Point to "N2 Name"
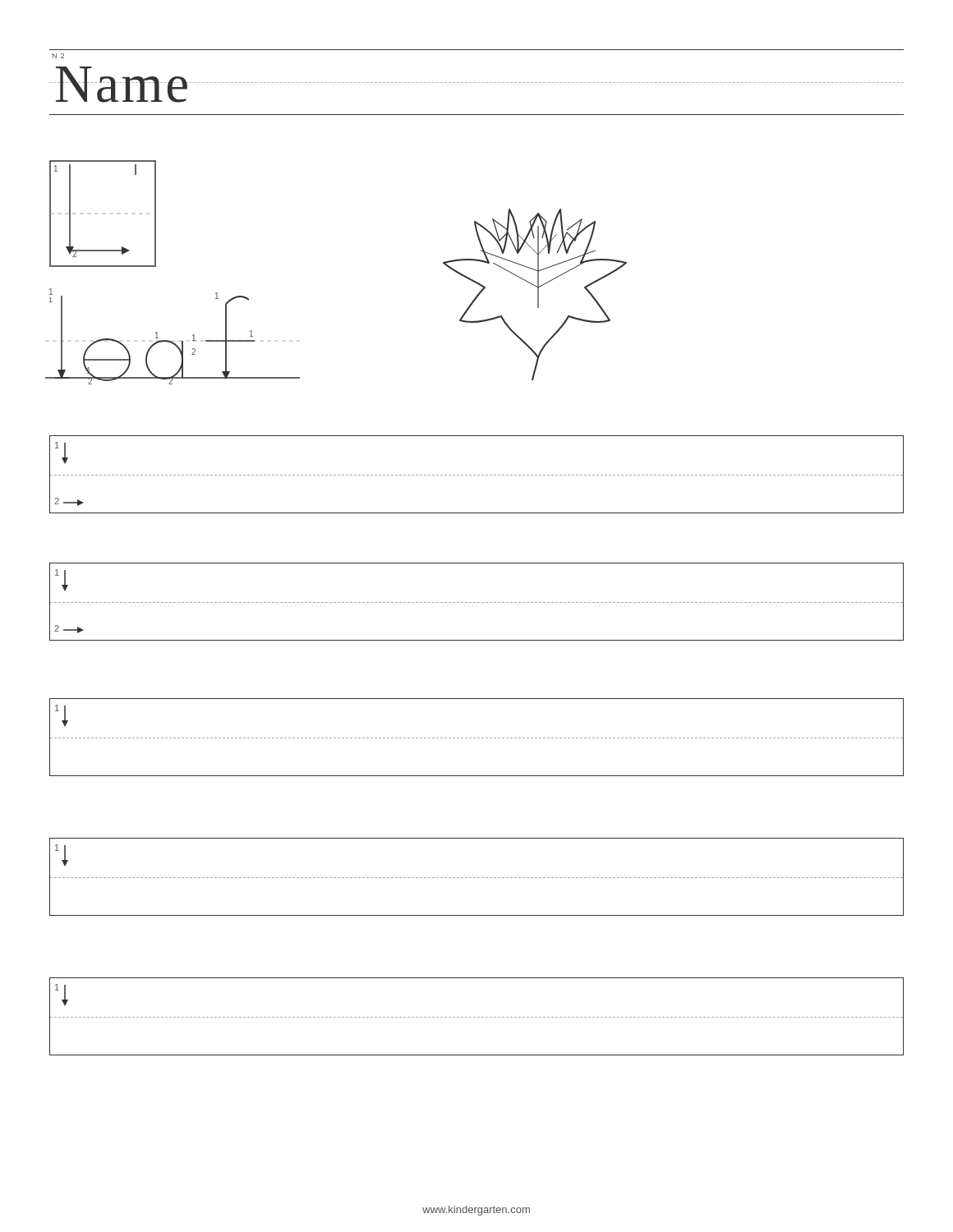The height and width of the screenshot is (1232, 953). (476, 82)
